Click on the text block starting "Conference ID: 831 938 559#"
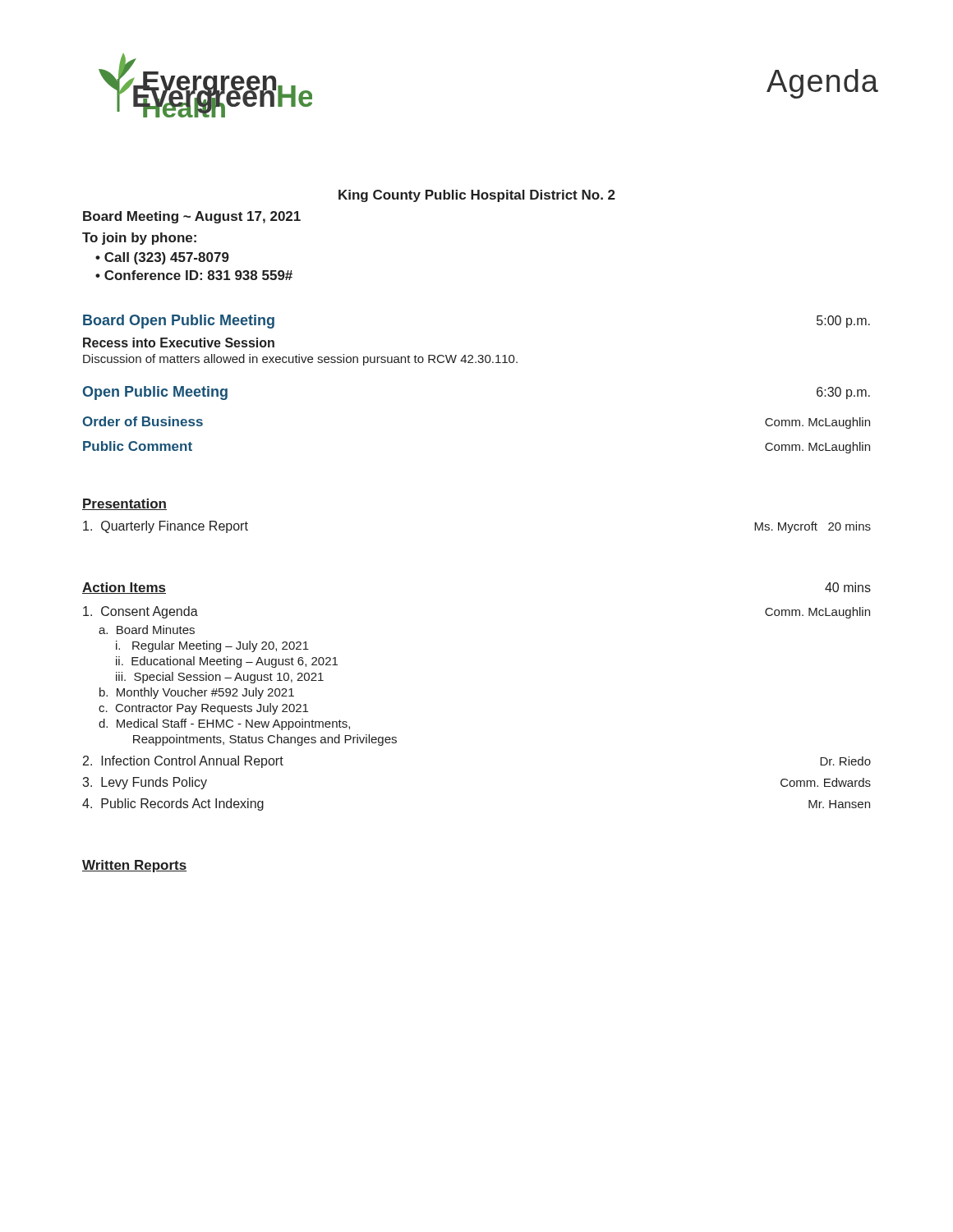 pos(198,276)
